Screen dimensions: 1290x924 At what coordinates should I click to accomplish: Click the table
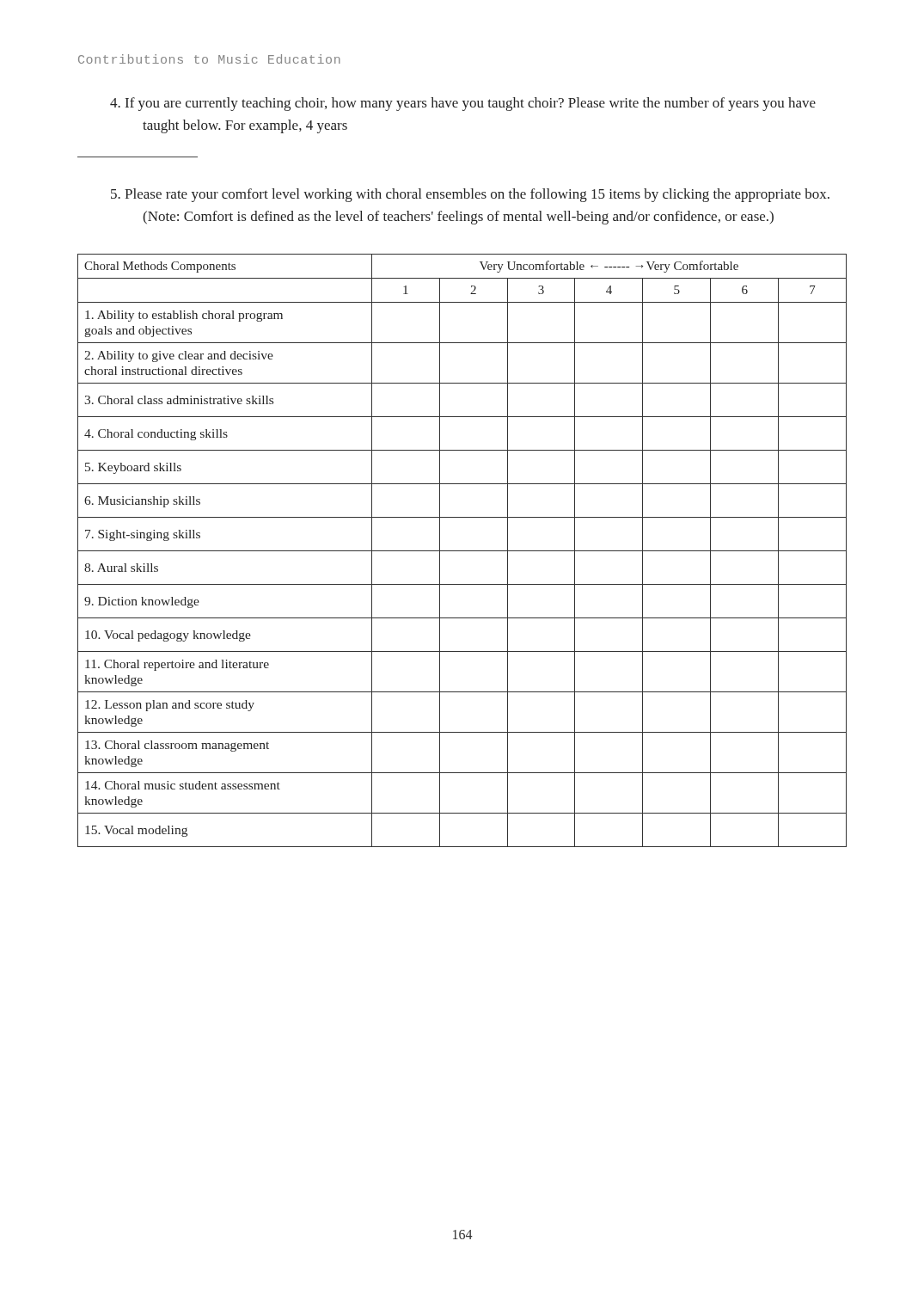click(462, 551)
